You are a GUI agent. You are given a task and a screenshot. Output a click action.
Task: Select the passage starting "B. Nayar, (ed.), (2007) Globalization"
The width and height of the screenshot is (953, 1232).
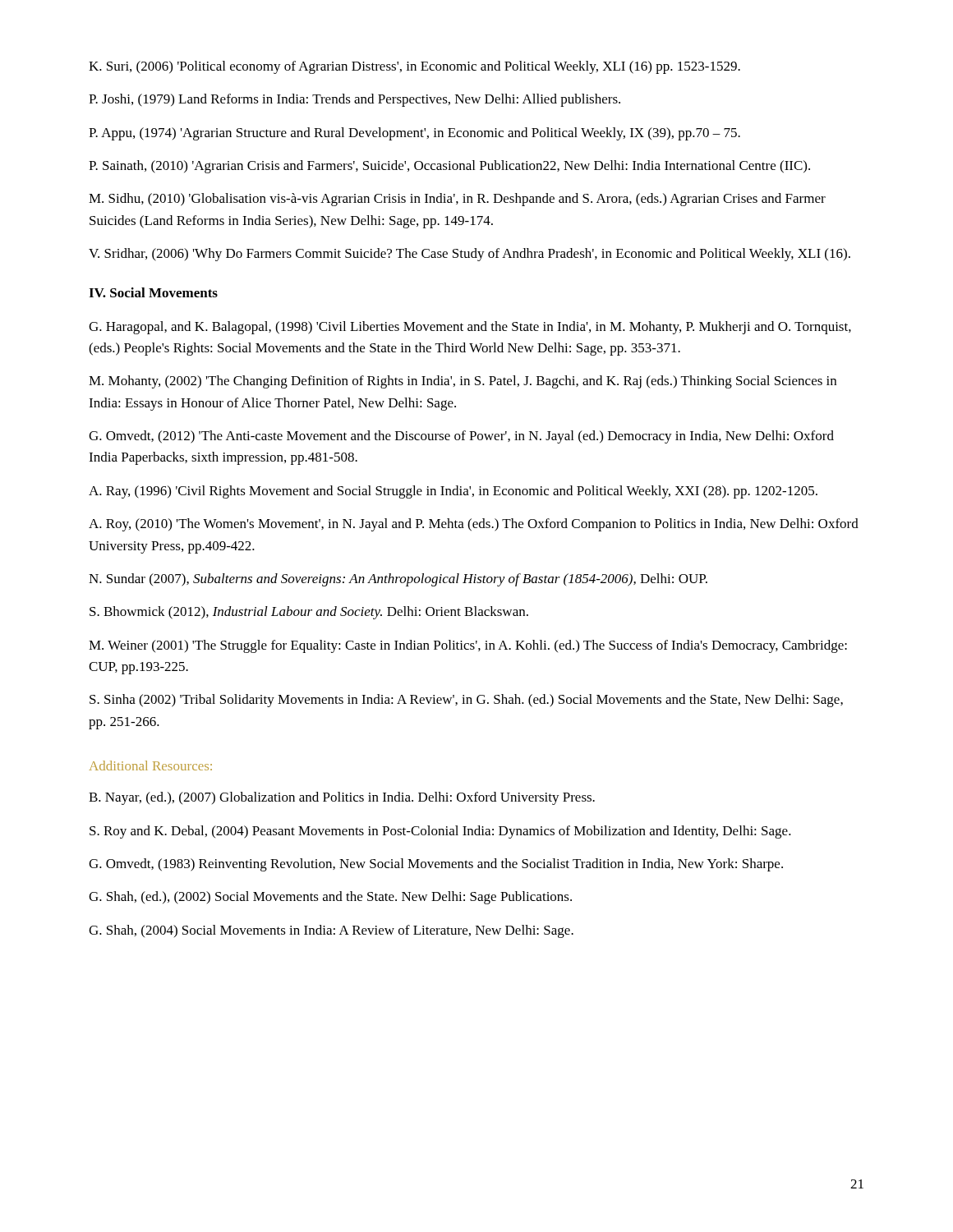click(x=342, y=797)
